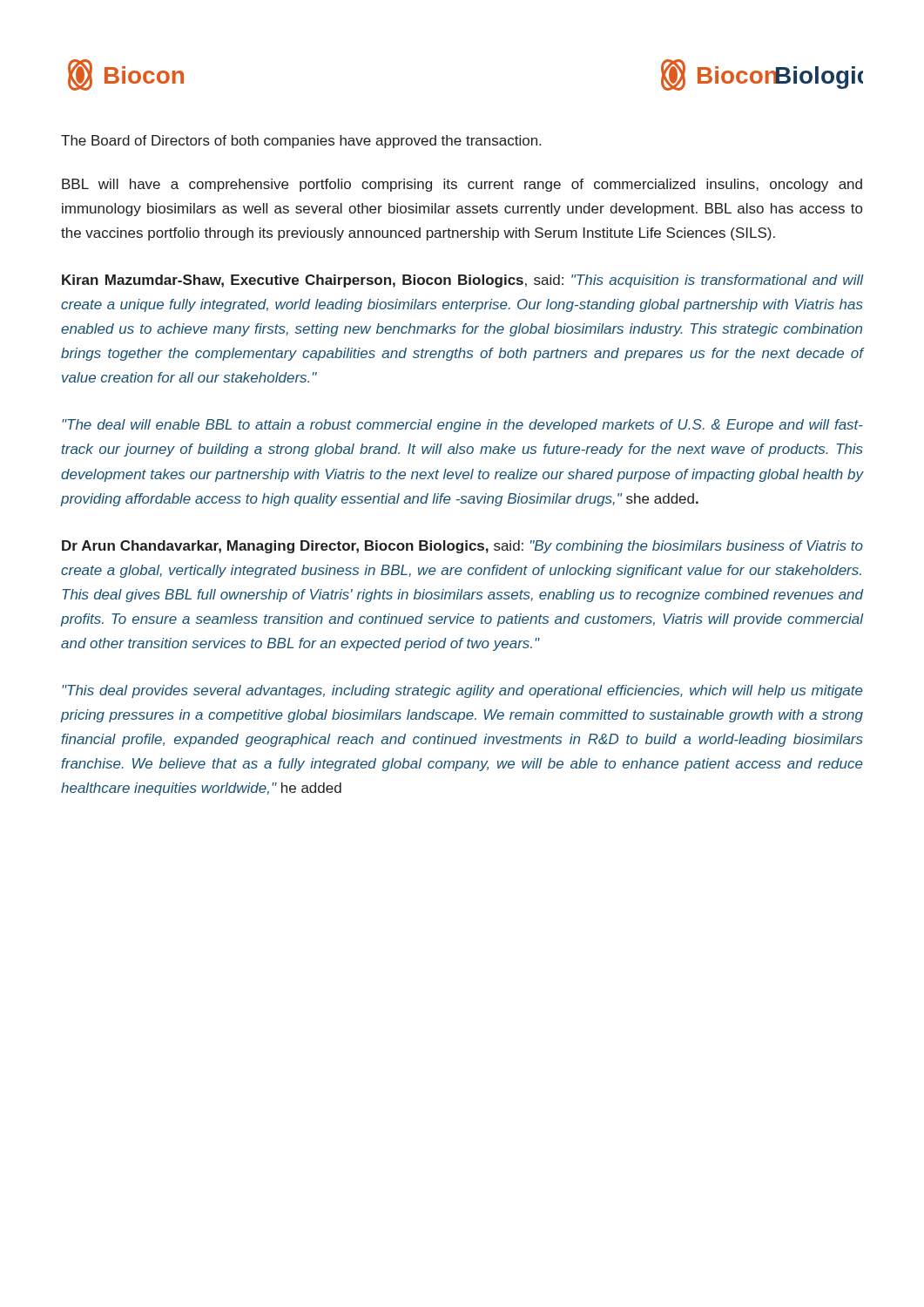
Task: Point to the block beginning "The Board of Directors of both"
Action: (x=302, y=141)
